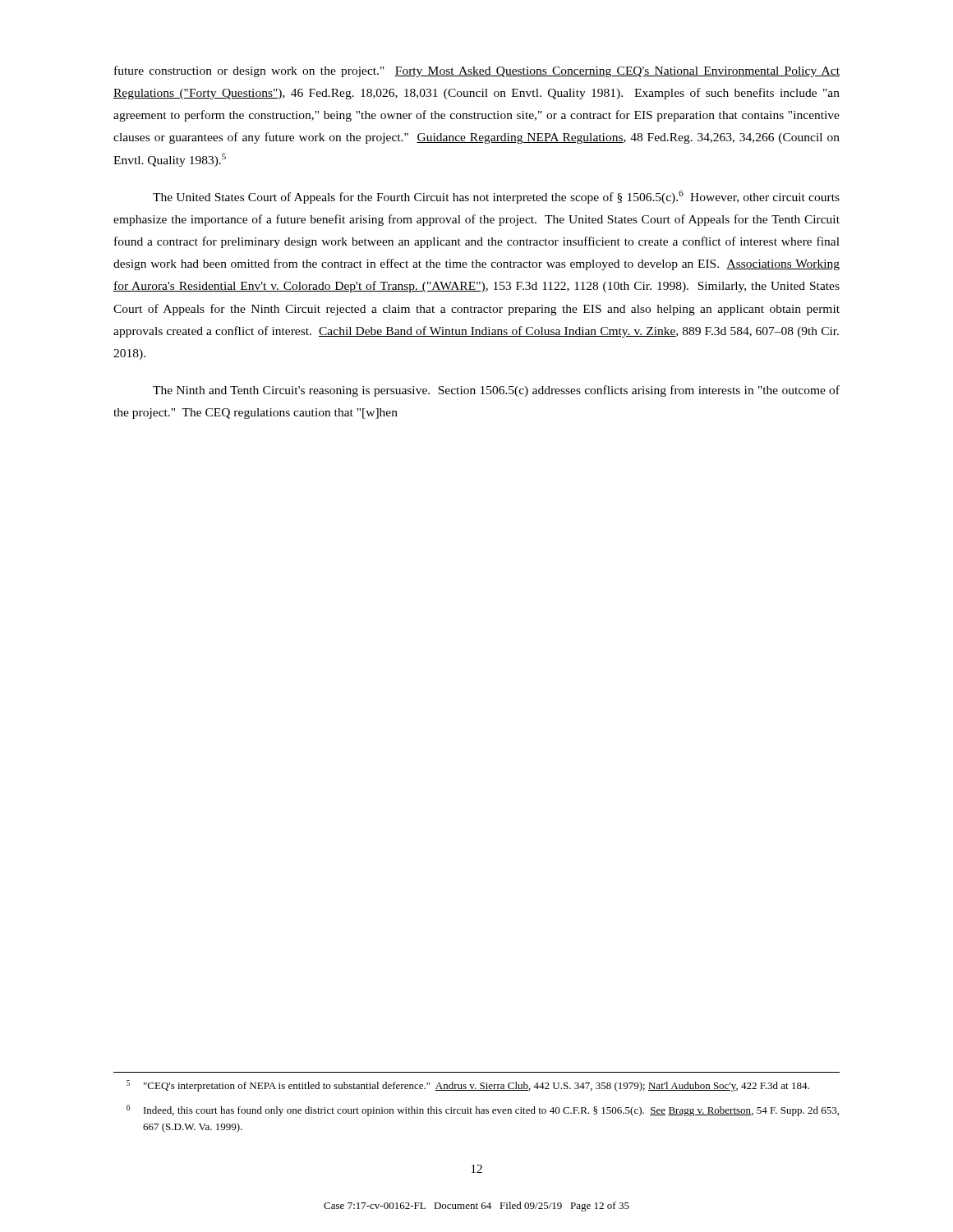Click the passage that begins "future construction or design work on the project.""
Screen dimensions: 1232x953
pyautogui.click(x=476, y=115)
